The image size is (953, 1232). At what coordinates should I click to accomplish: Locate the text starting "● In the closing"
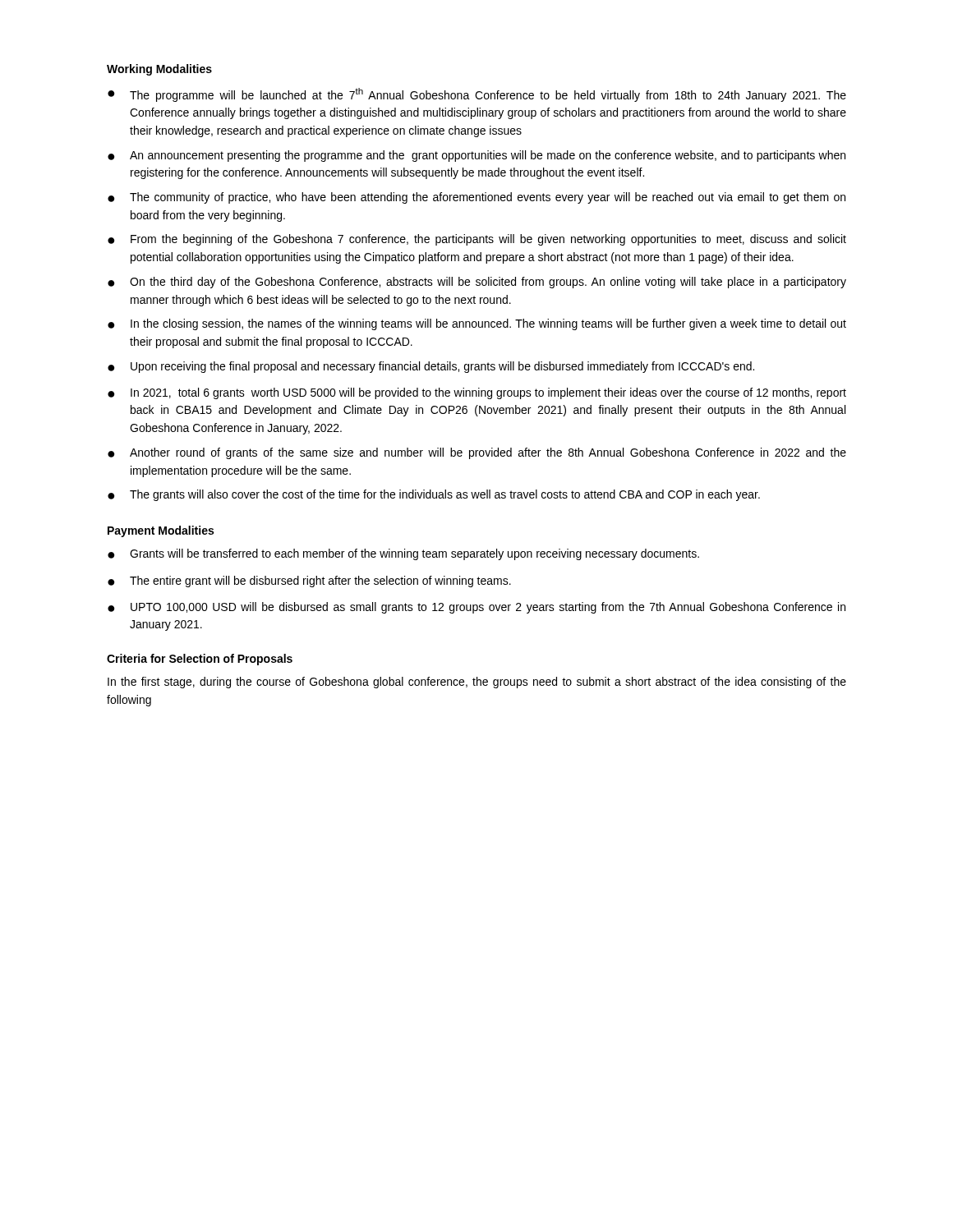(x=476, y=333)
